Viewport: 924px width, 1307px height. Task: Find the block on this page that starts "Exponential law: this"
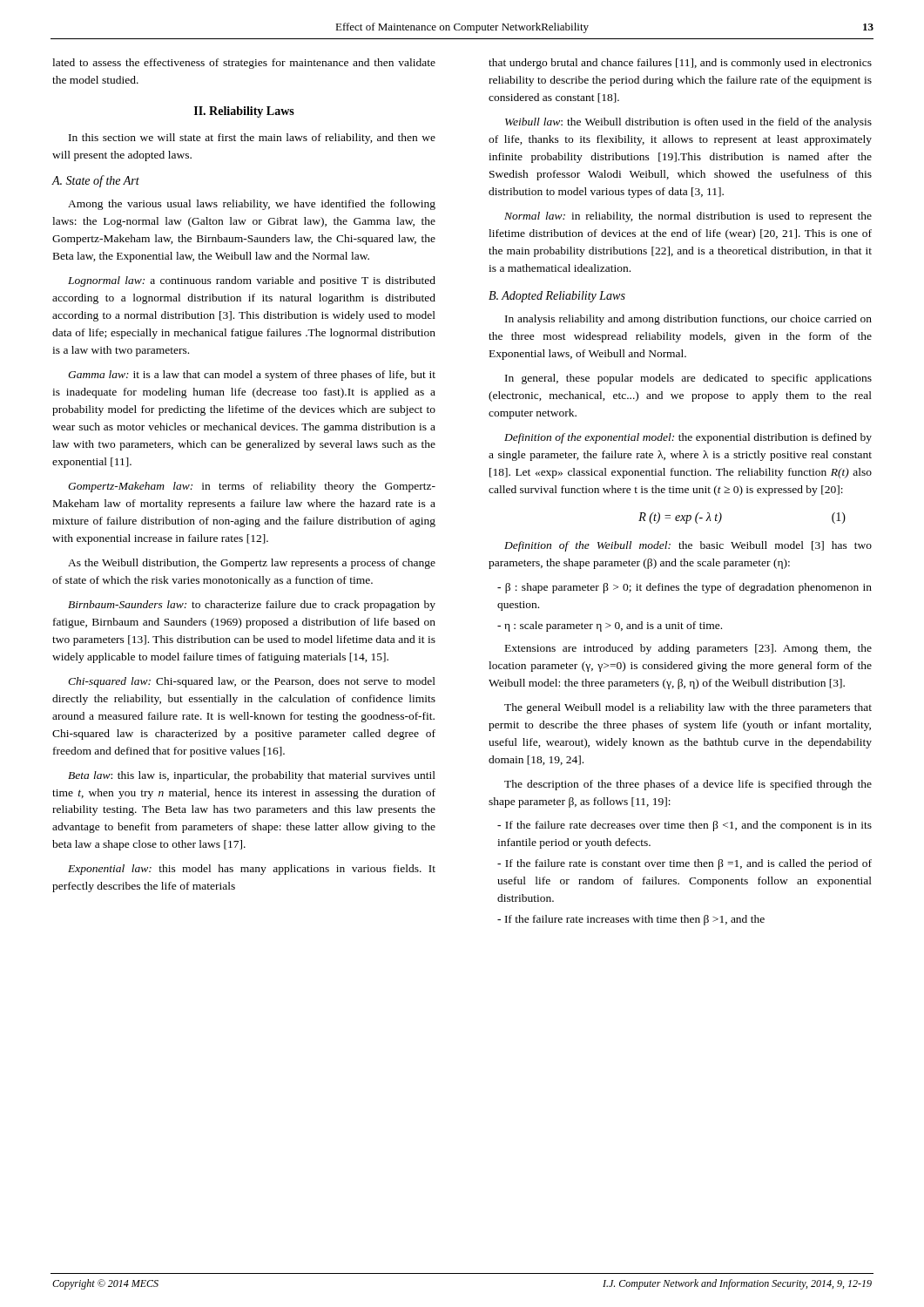tap(244, 877)
